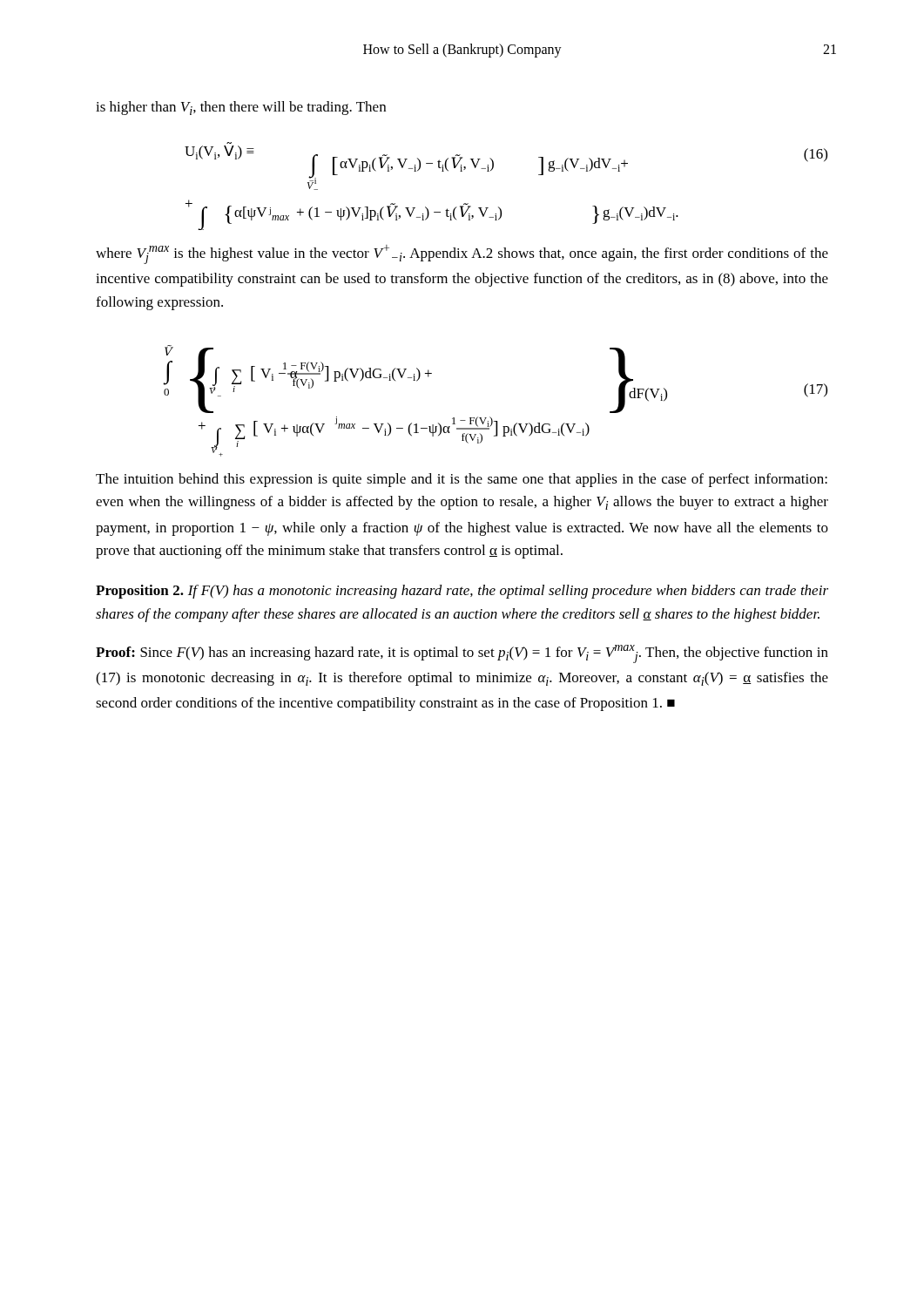Click on the element starting "Proposition 2. If F(V) has a"

[462, 602]
